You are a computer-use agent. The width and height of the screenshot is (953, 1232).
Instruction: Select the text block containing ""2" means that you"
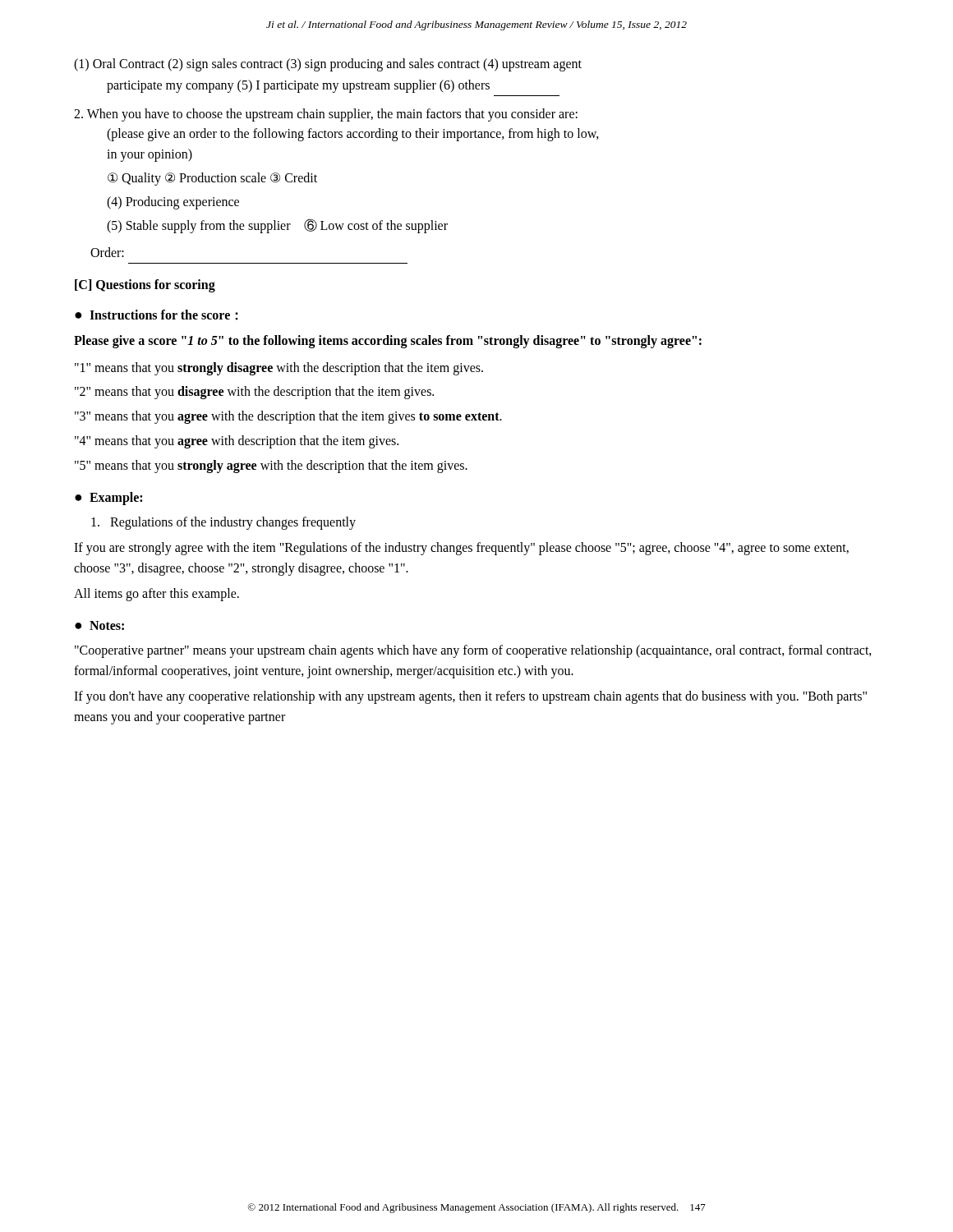(254, 392)
